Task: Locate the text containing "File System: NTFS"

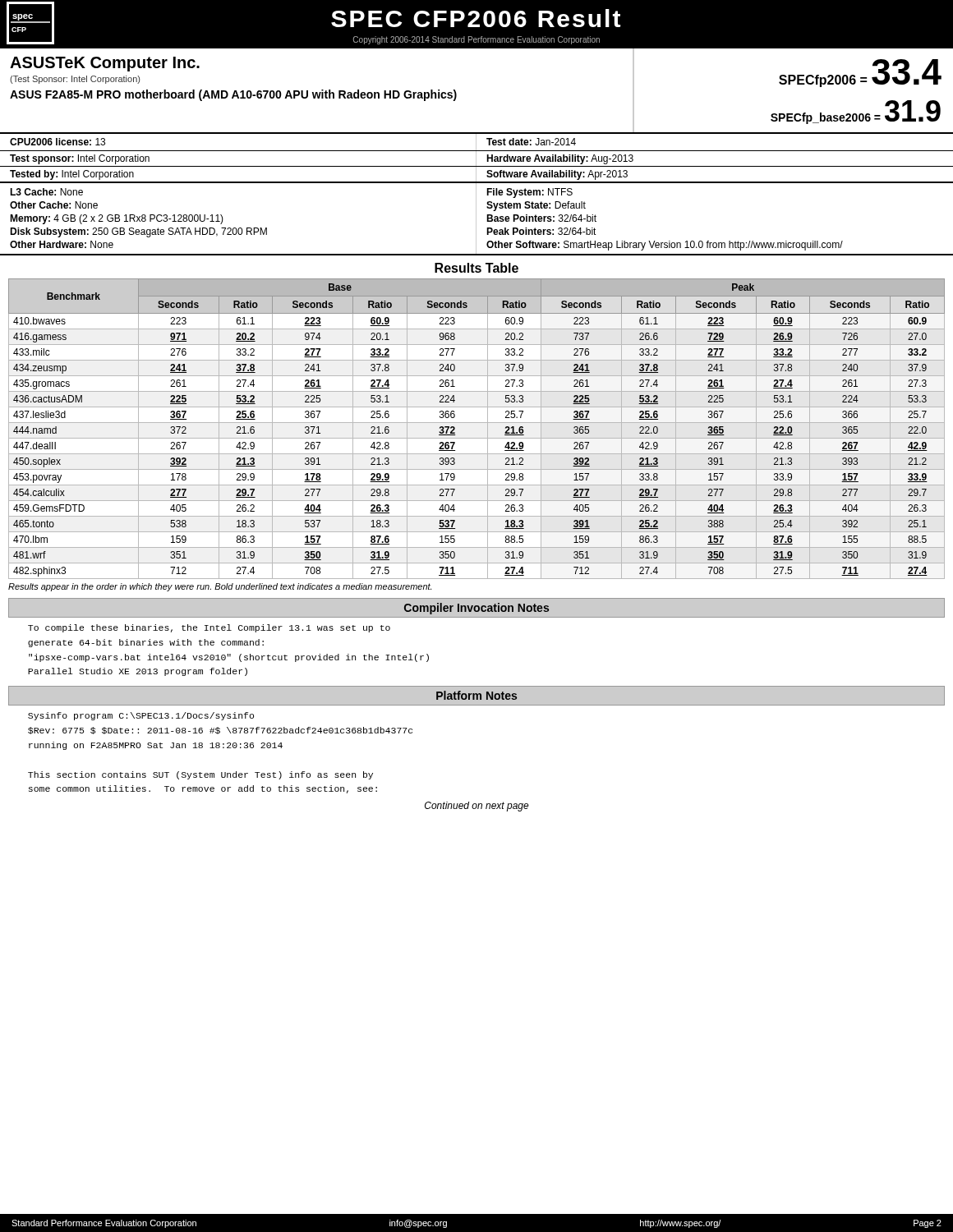Action: (530, 192)
